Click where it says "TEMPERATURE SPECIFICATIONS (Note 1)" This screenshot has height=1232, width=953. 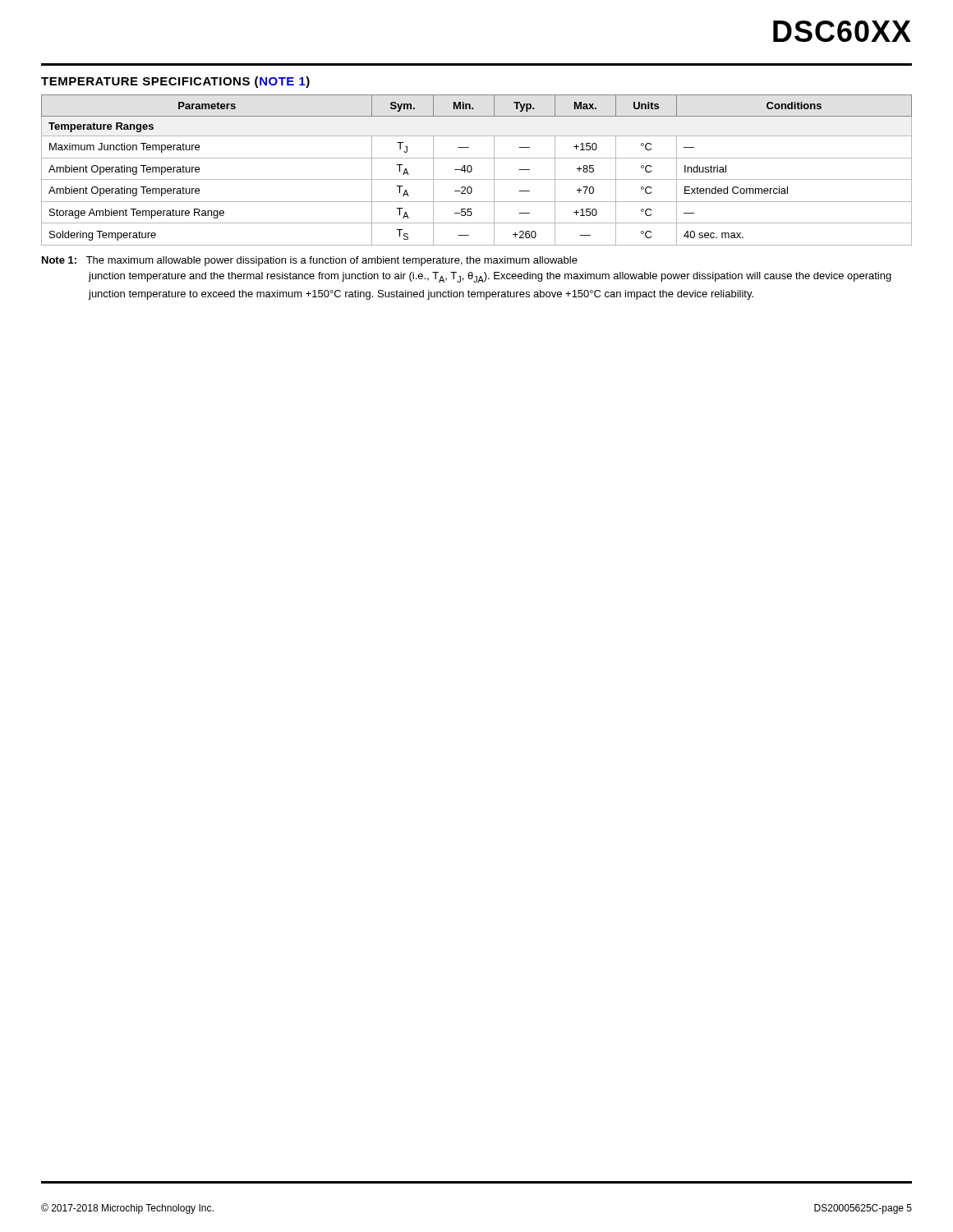pos(176,81)
